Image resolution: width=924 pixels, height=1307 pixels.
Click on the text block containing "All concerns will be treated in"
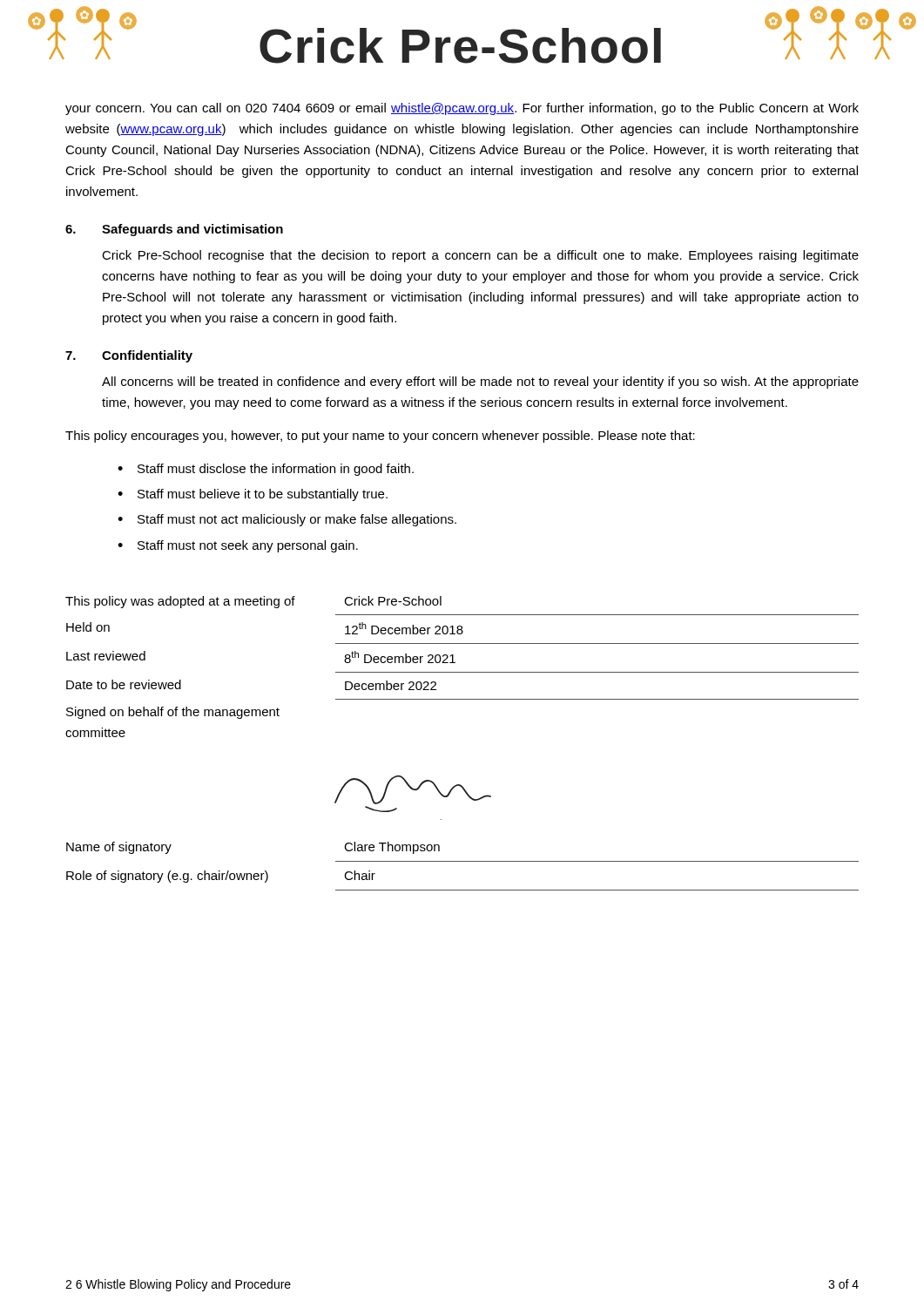480,392
